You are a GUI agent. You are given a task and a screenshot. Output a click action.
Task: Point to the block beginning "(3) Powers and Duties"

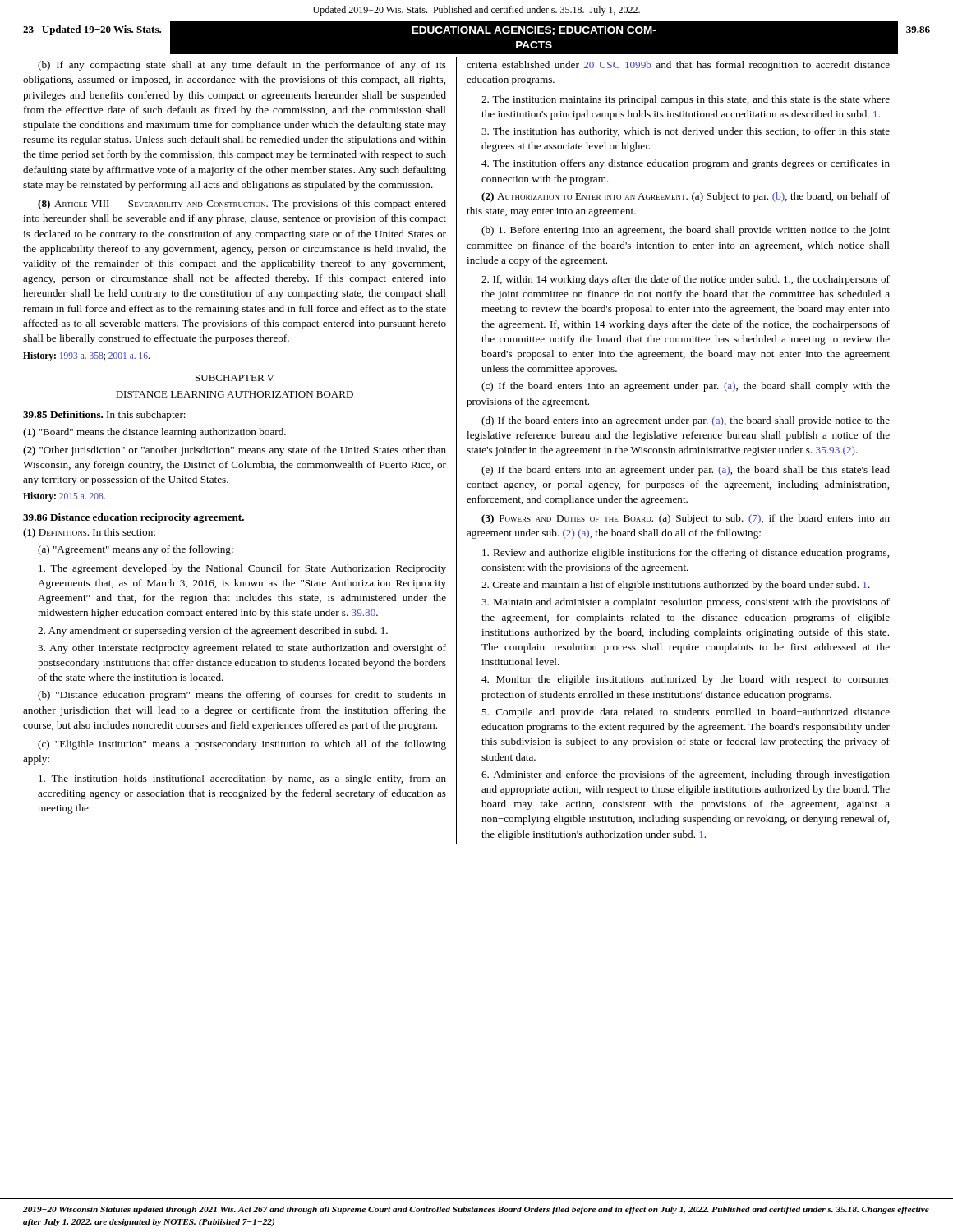tap(678, 526)
